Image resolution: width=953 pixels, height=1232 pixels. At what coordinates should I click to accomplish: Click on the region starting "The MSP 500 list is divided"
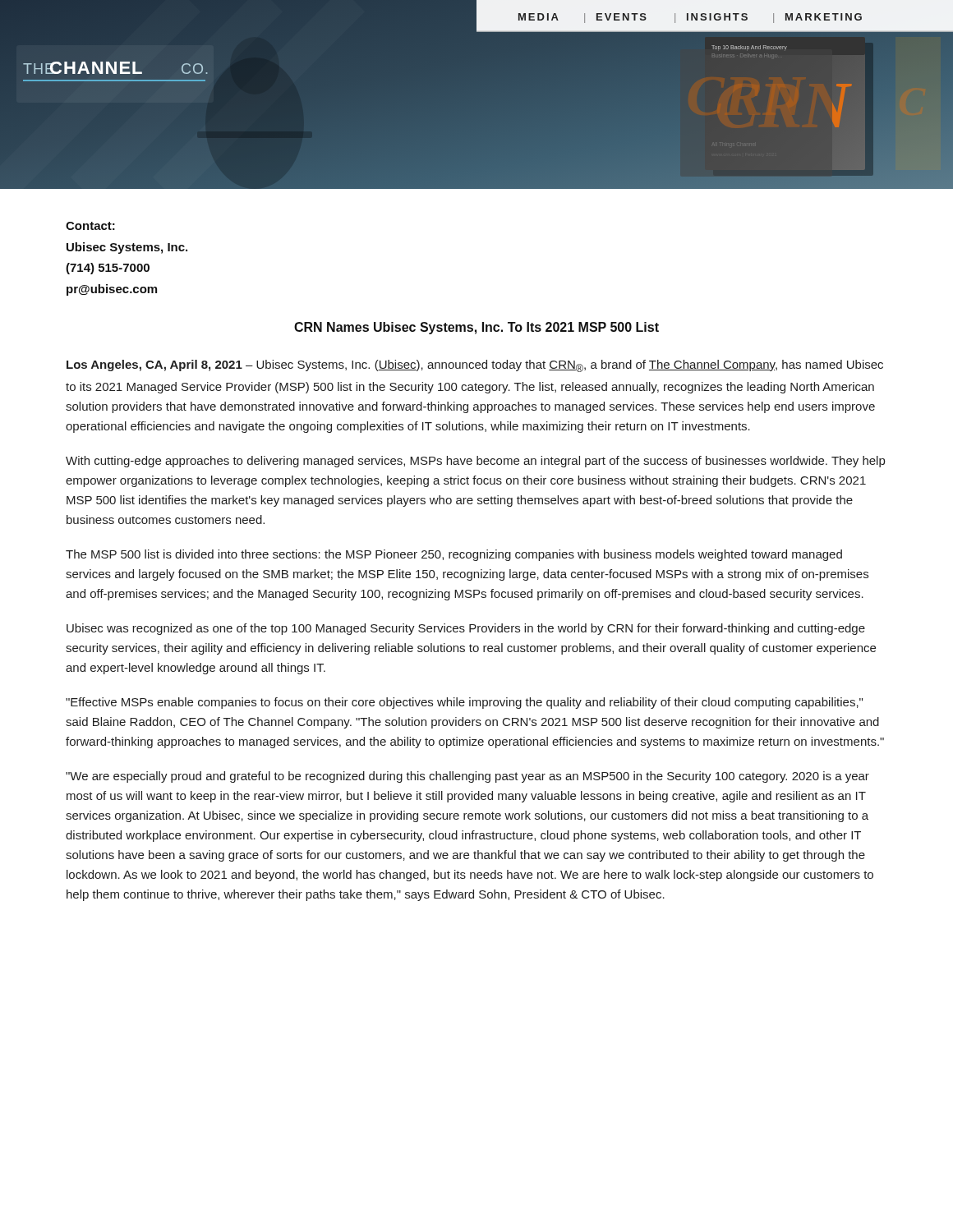click(x=467, y=574)
